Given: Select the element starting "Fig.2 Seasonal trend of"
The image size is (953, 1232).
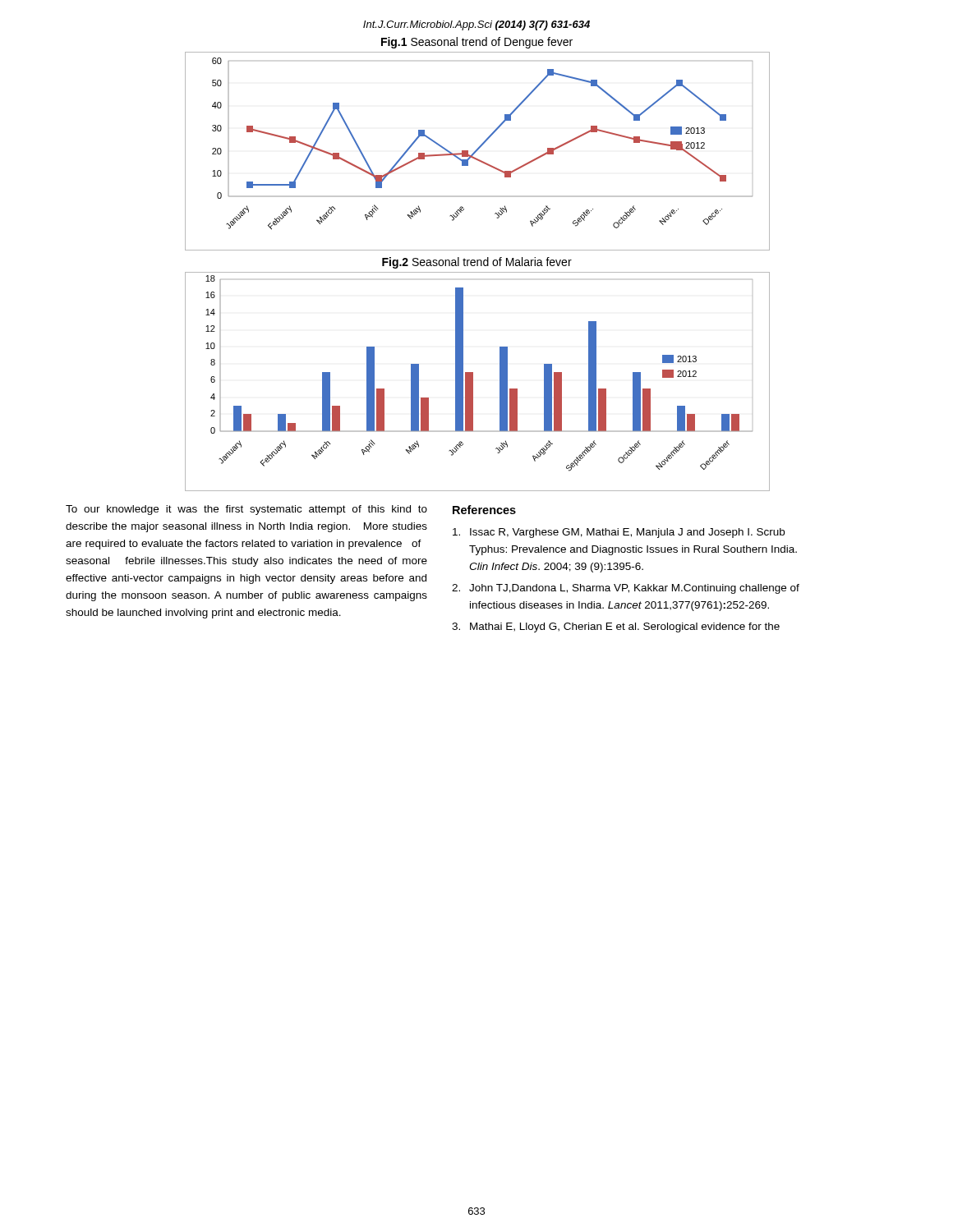Looking at the screenshot, I should [476, 262].
